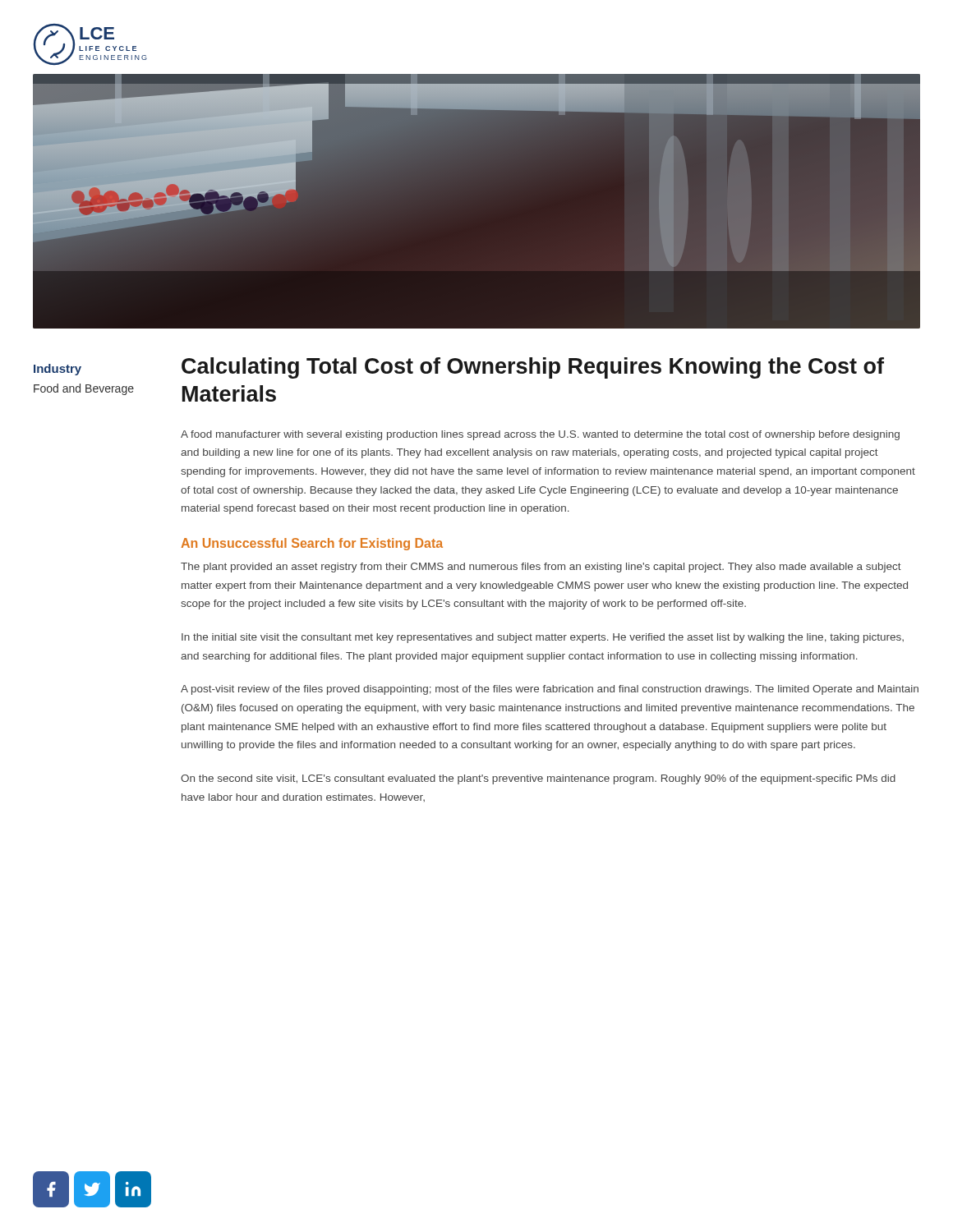Locate the text block containing "On the second site"
Image resolution: width=953 pixels, height=1232 pixels.
[x=550, y=788]
